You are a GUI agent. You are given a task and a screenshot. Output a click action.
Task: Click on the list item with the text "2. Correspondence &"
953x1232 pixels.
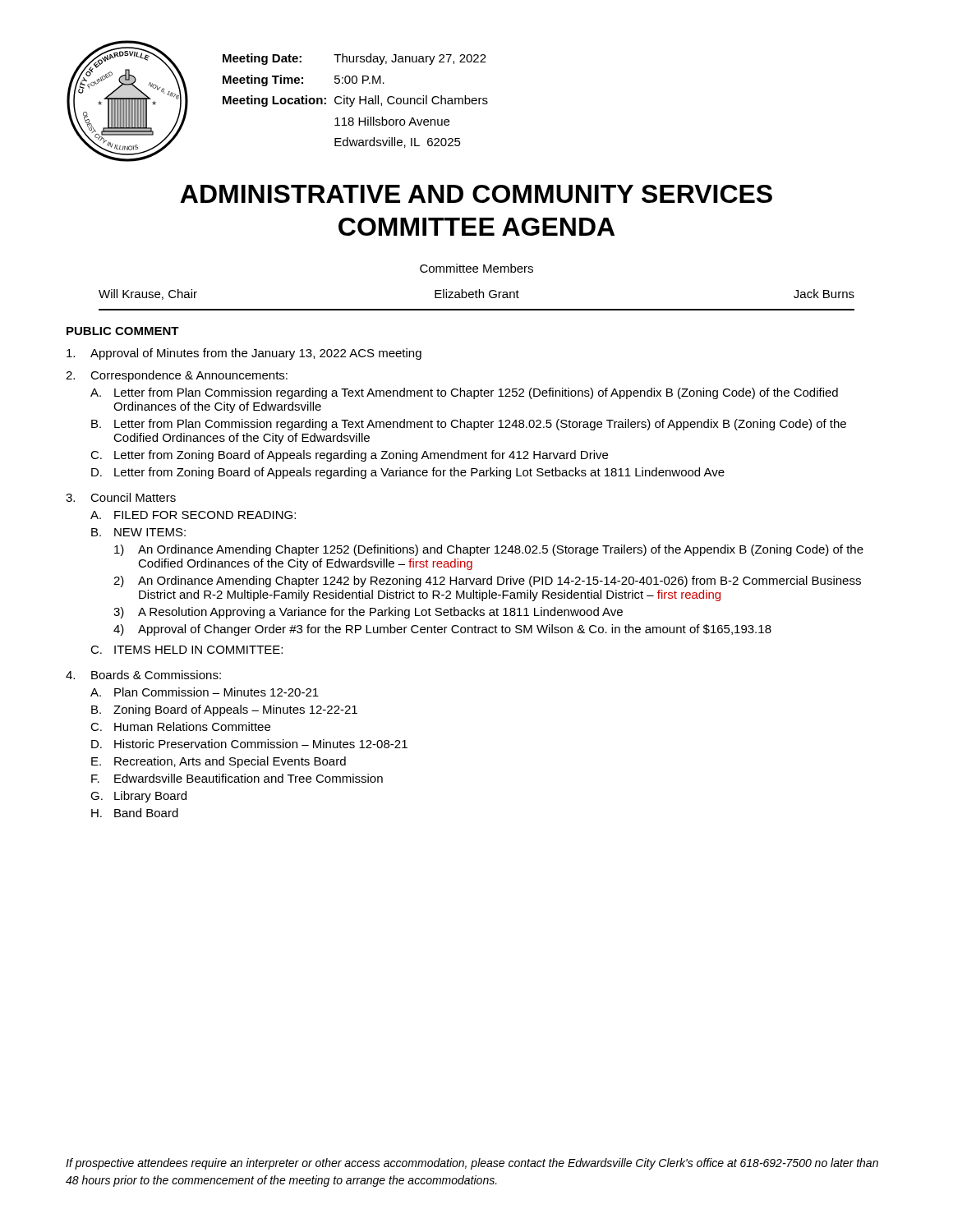(x=476, y=425)
